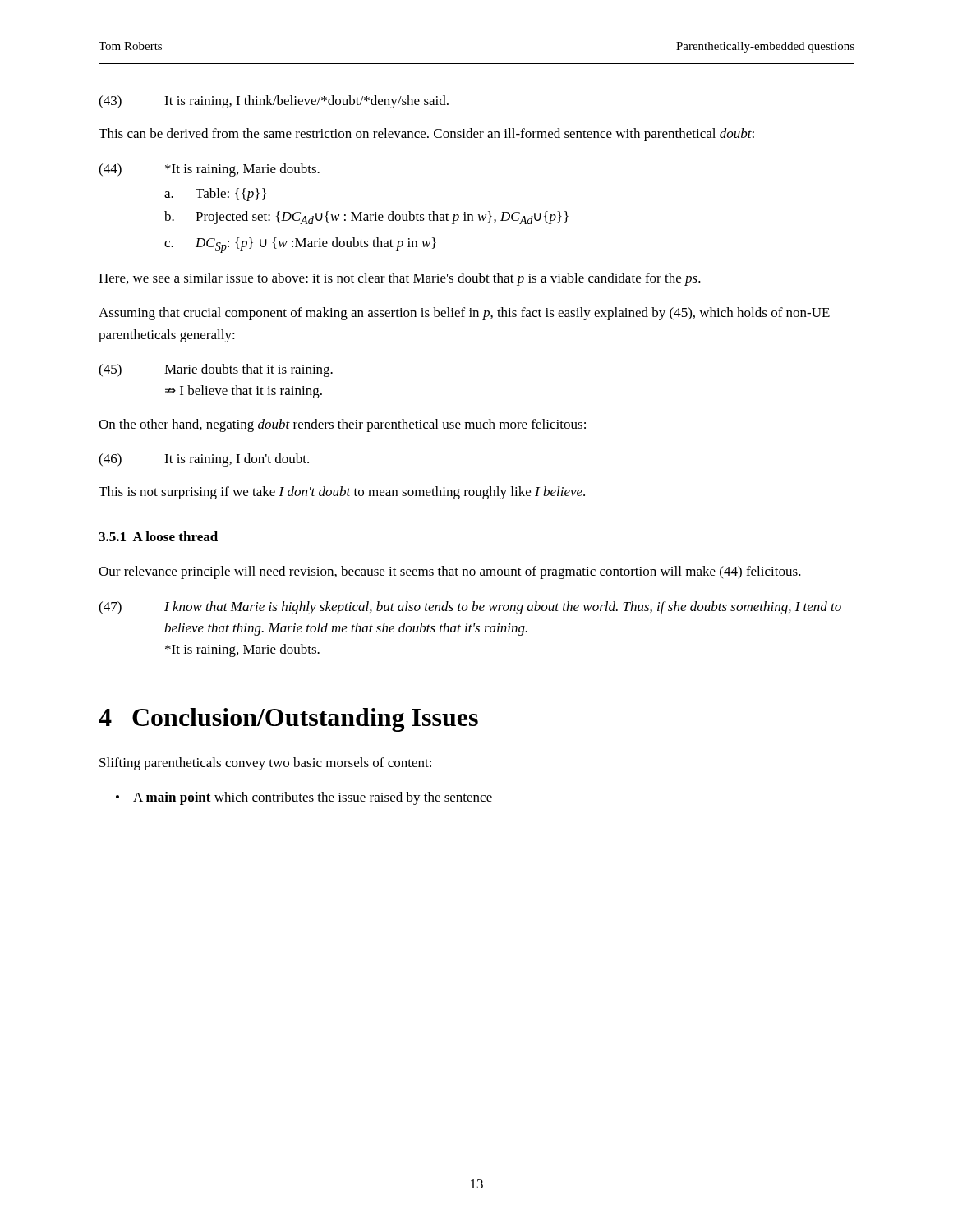Viewport: 953px width, 1232px height.
Task: Locate the region starting "Here, we see a similar issue to above:"
Action: (476, 279)
